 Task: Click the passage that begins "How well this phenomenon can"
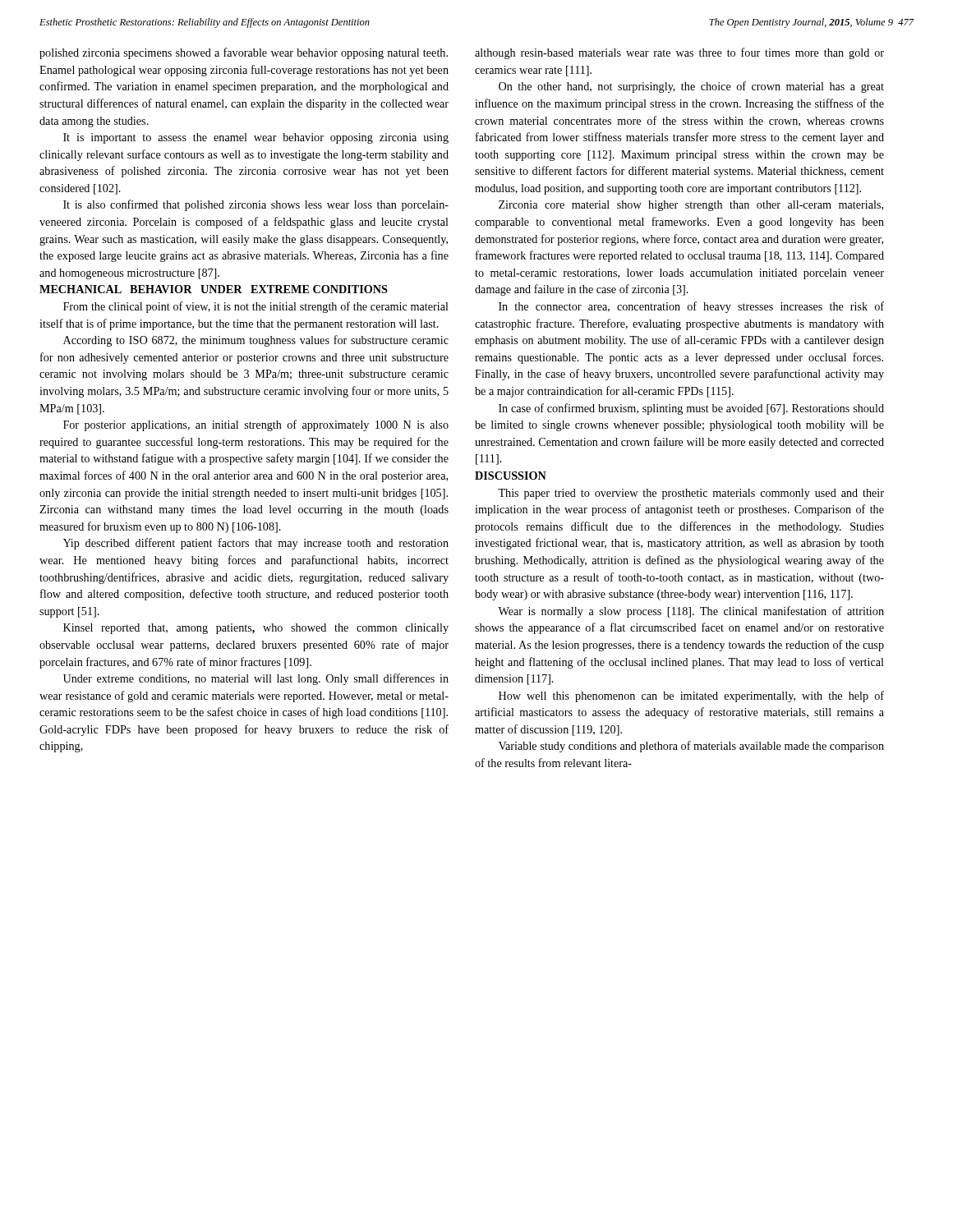pos(679,713)
